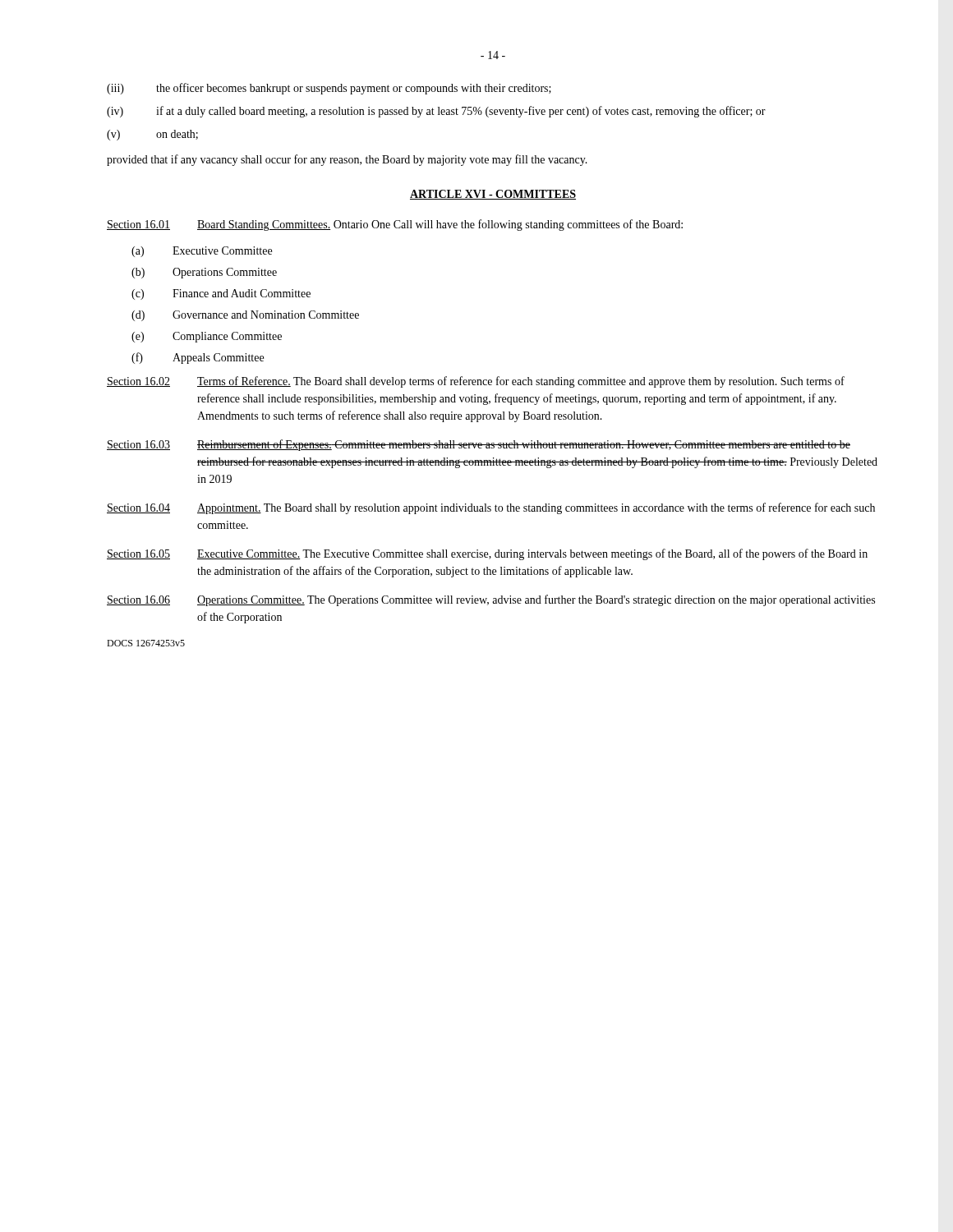Navigate to the region starting "(iv) if at a duly called board"
953x1232 pixels.
tap(493, 112)
